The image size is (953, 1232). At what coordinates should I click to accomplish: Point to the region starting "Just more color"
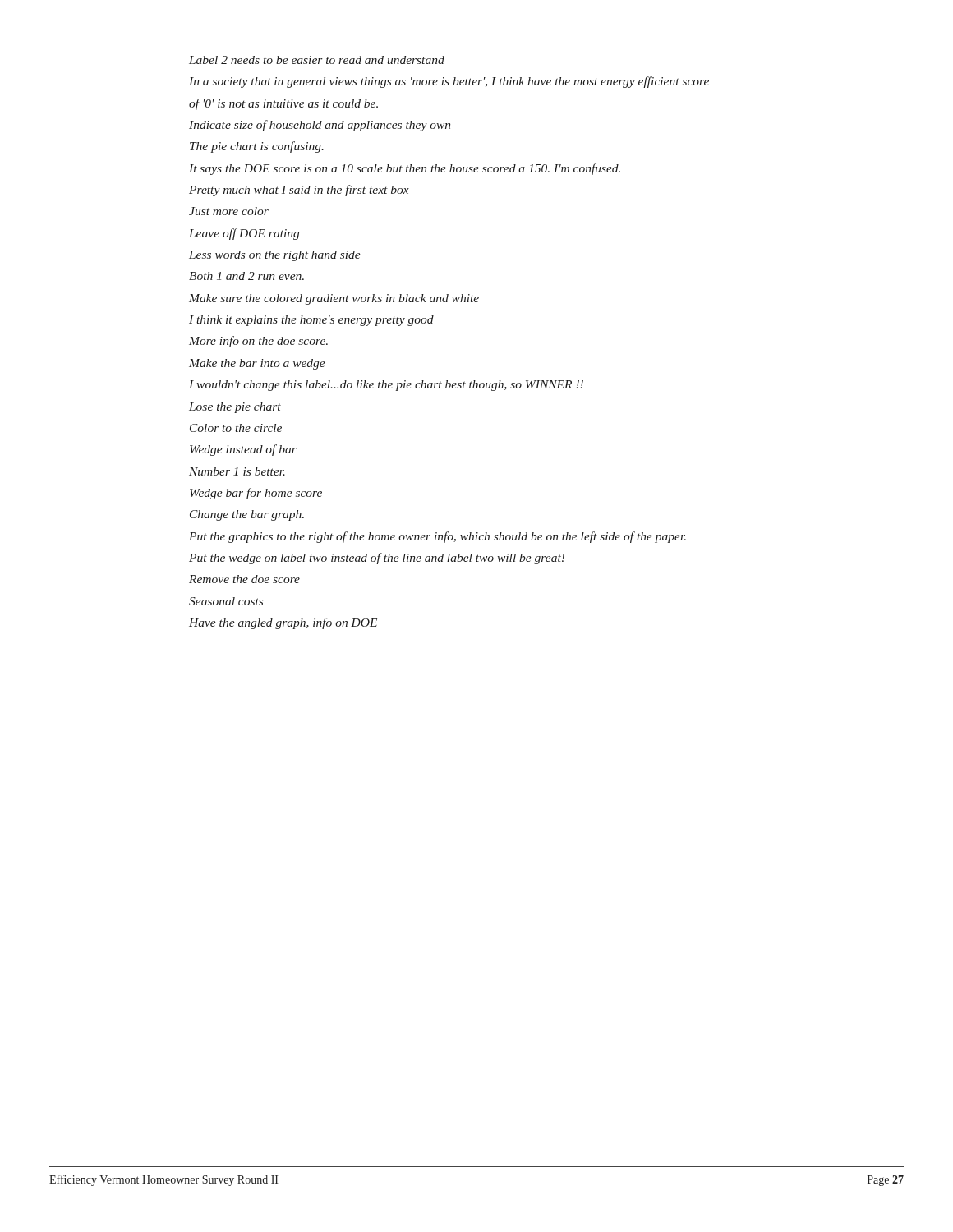229,211
